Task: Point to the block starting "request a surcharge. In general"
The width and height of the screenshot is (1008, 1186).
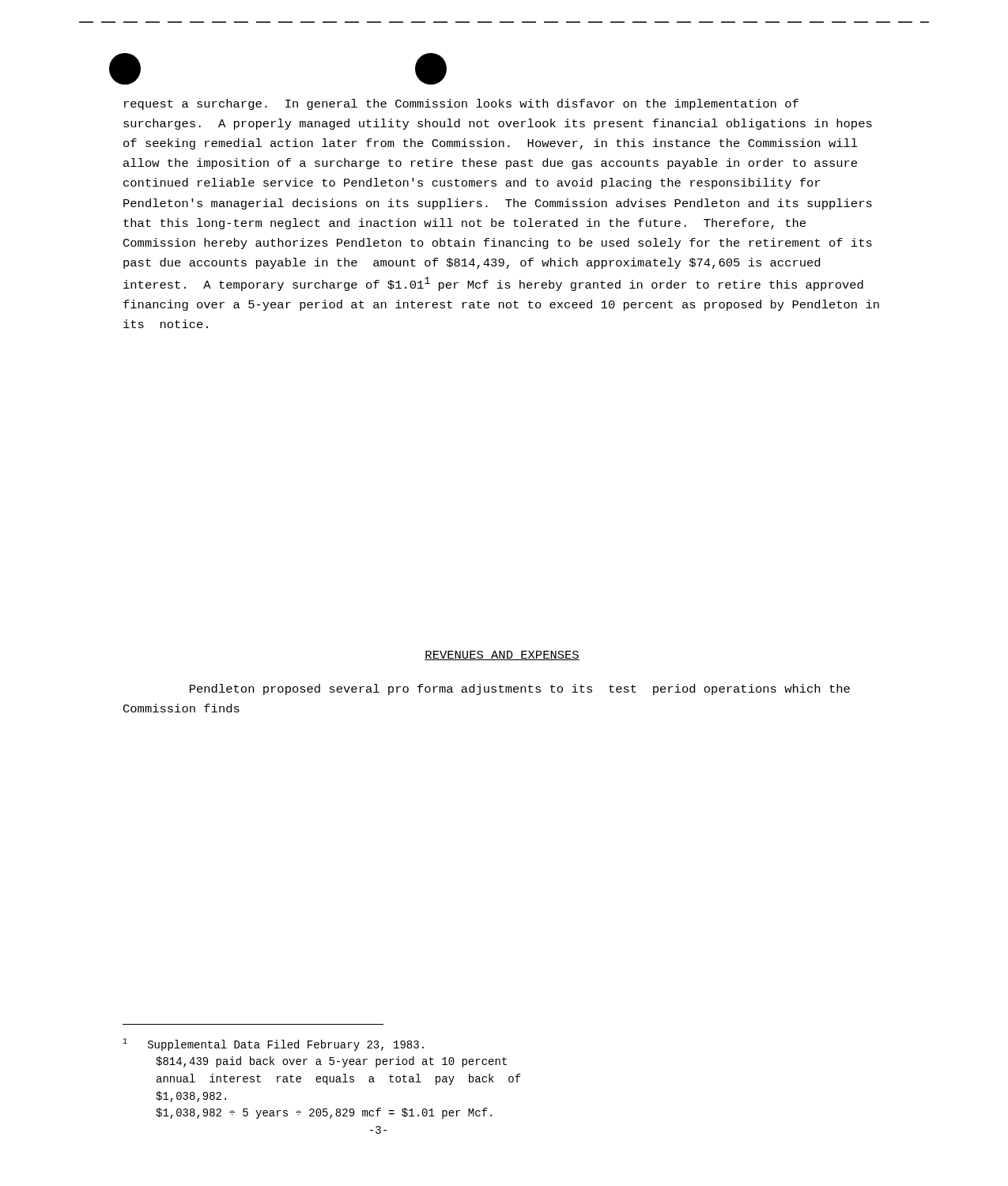Action: point(501,215)
